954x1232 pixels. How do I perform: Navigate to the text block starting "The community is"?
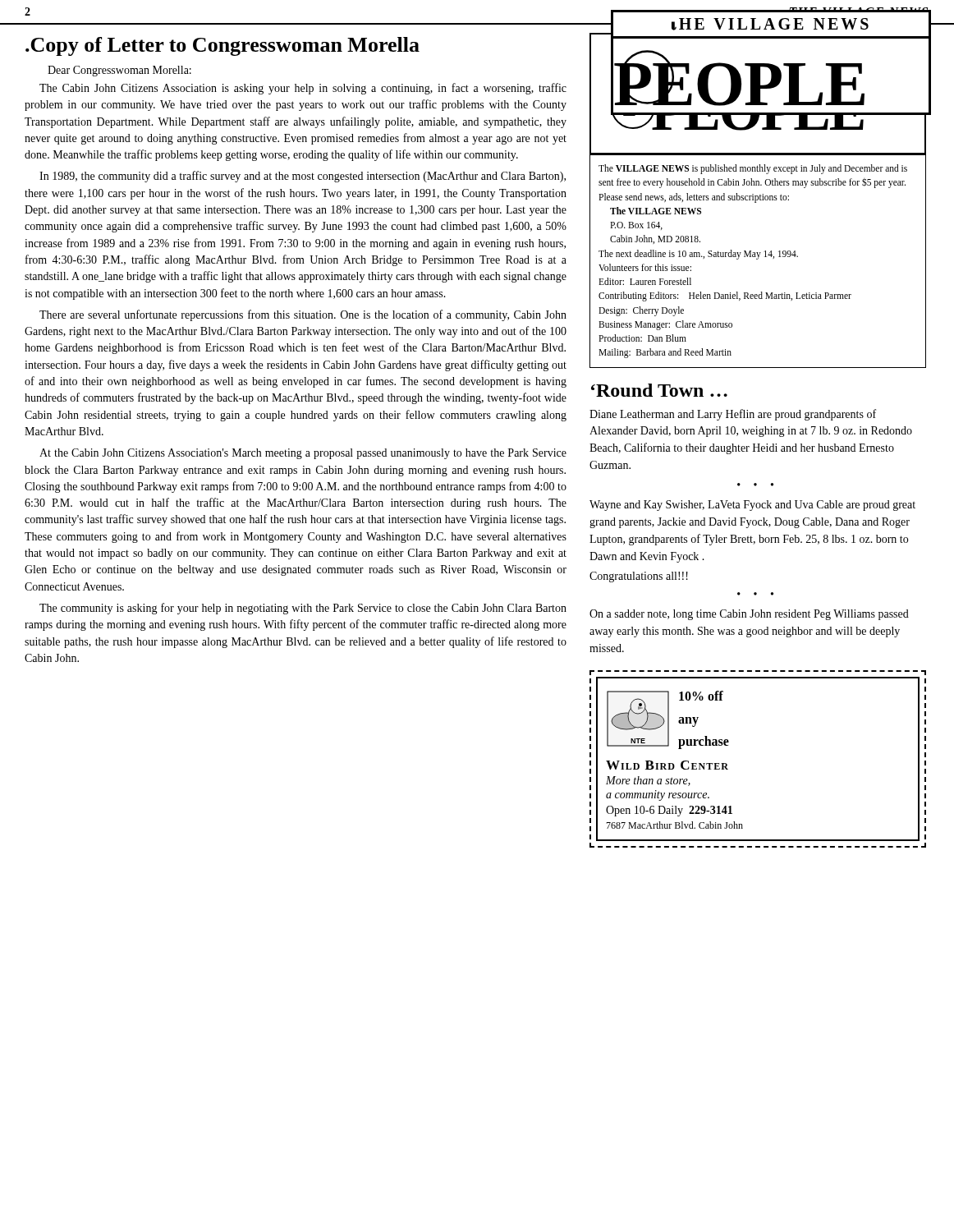tap(296, 633)
